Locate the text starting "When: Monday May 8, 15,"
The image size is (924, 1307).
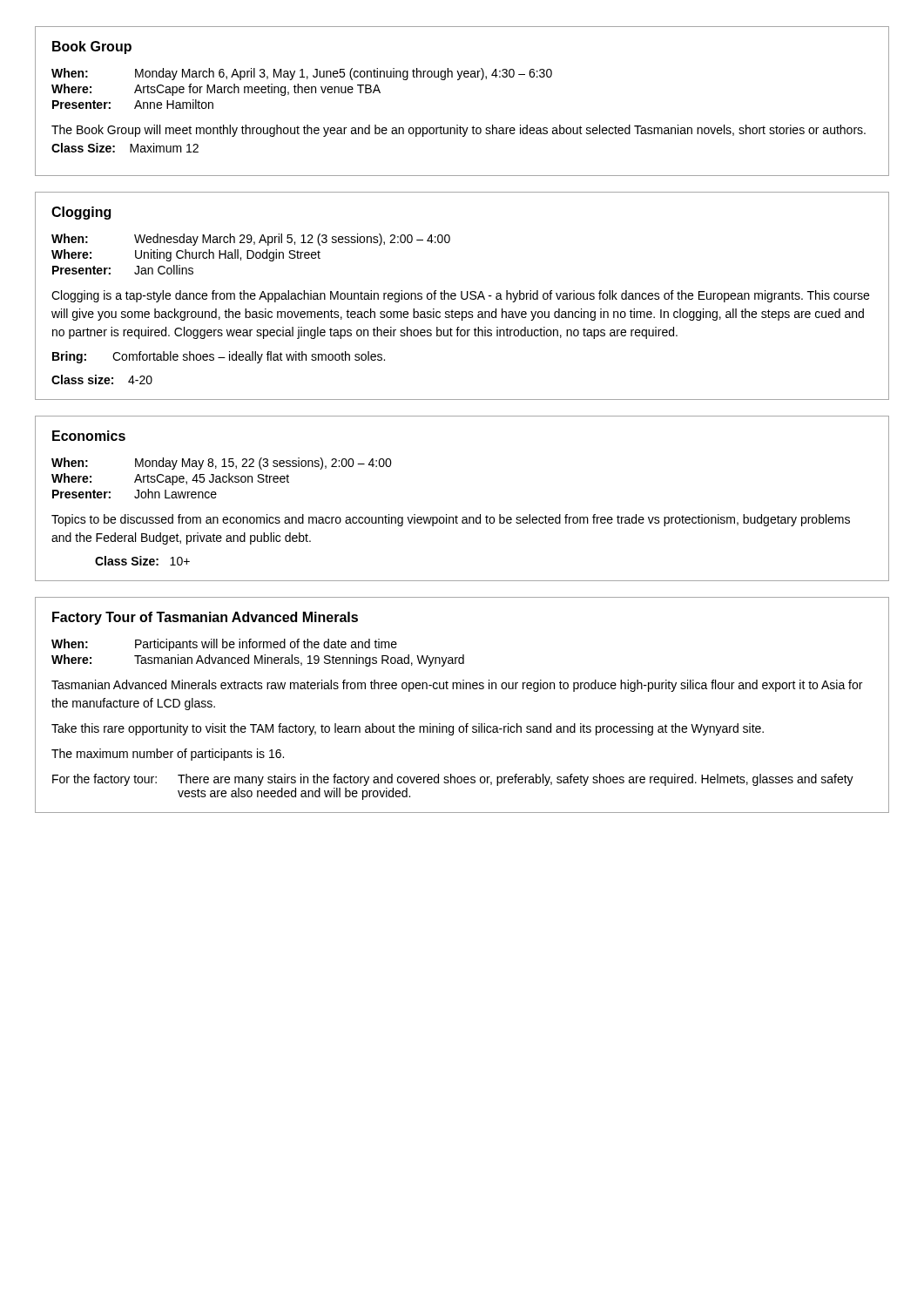(222, 478)
